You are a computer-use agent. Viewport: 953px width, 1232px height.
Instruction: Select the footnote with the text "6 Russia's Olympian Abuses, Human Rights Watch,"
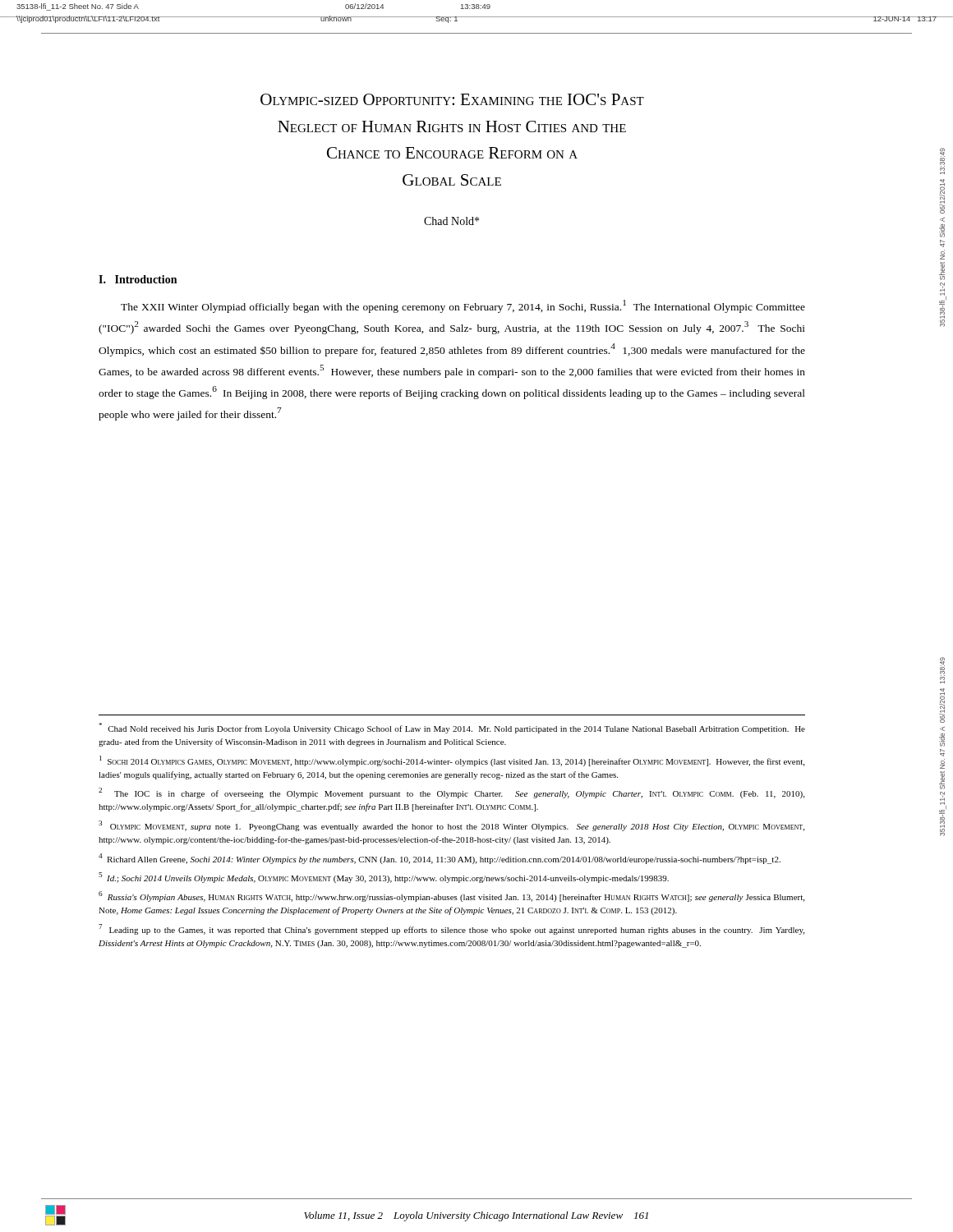pos(452,902)
